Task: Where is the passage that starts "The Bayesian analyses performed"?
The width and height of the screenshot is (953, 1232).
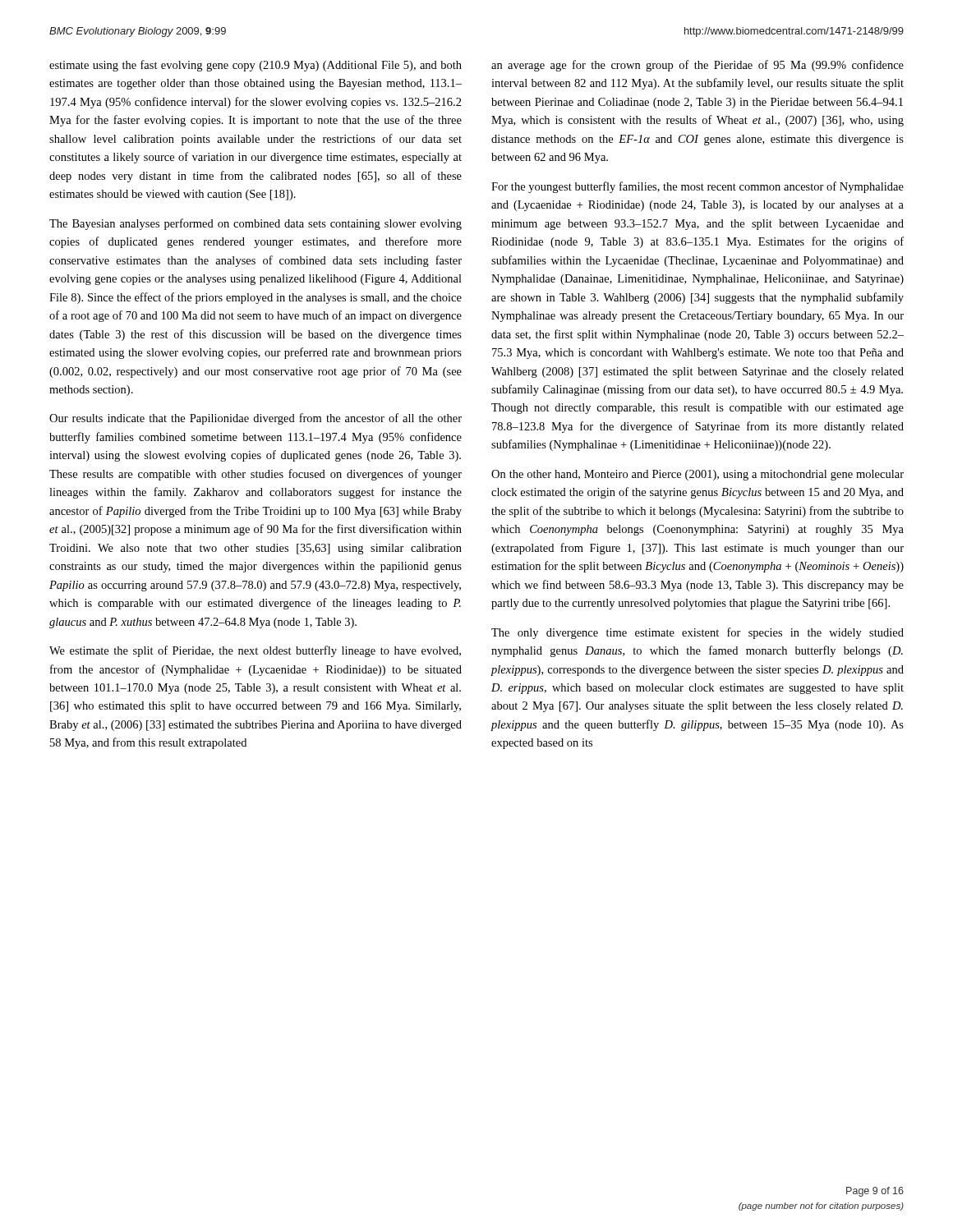Action: tap(255, 306)
